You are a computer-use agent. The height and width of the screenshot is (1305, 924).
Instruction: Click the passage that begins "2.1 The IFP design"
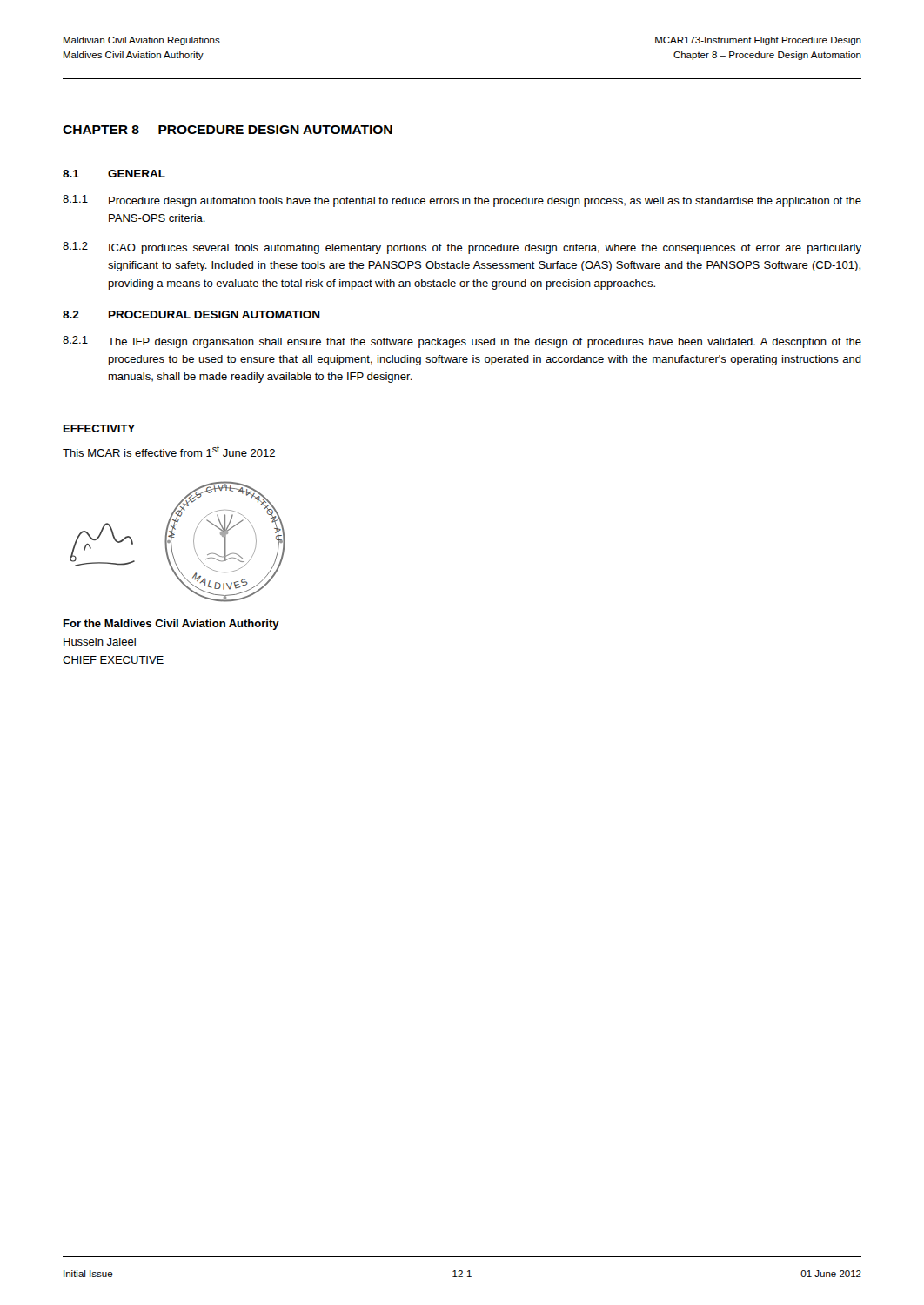click(x=462, y=359)
